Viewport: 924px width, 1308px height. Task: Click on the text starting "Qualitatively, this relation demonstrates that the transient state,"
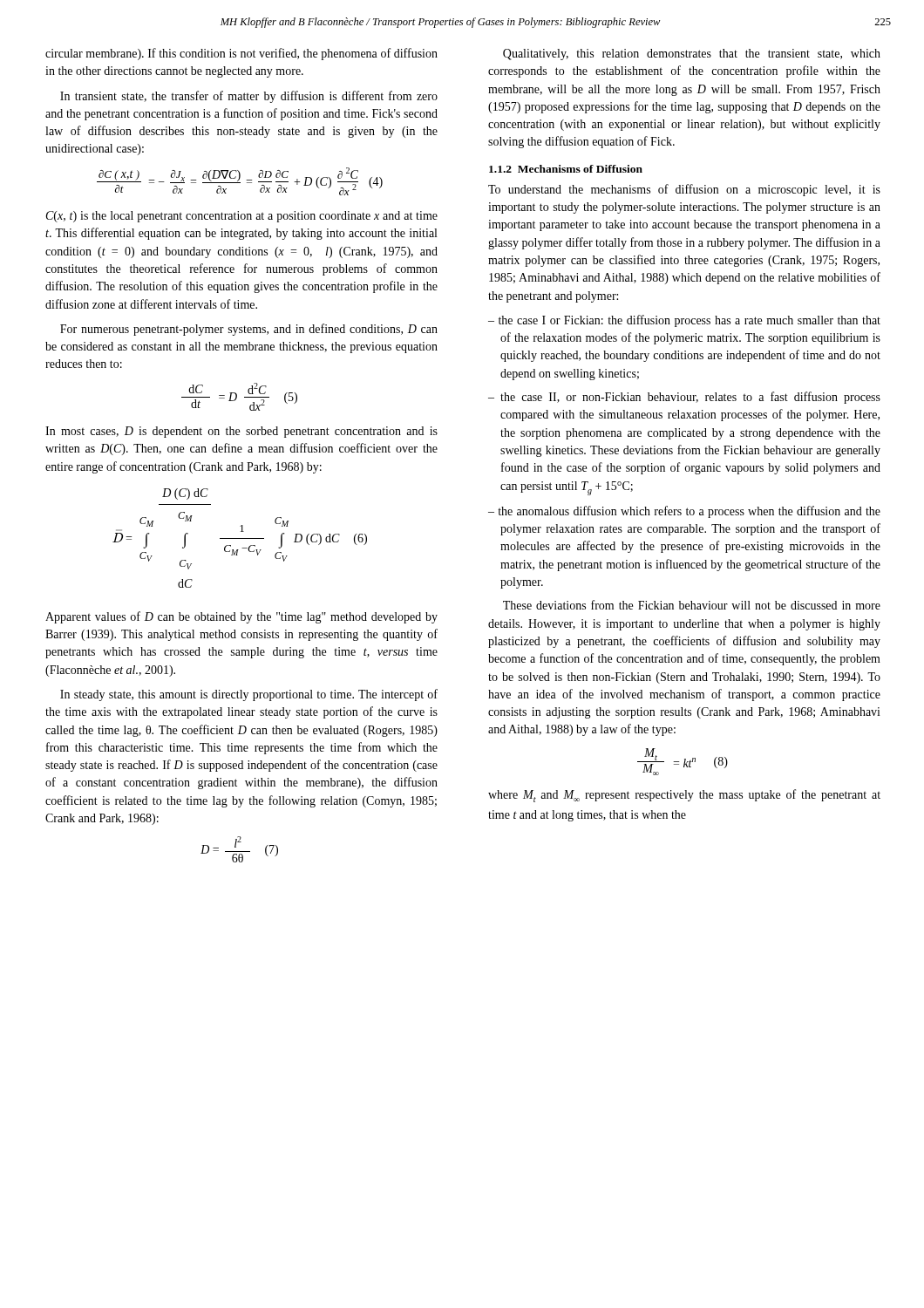[684, 98]
